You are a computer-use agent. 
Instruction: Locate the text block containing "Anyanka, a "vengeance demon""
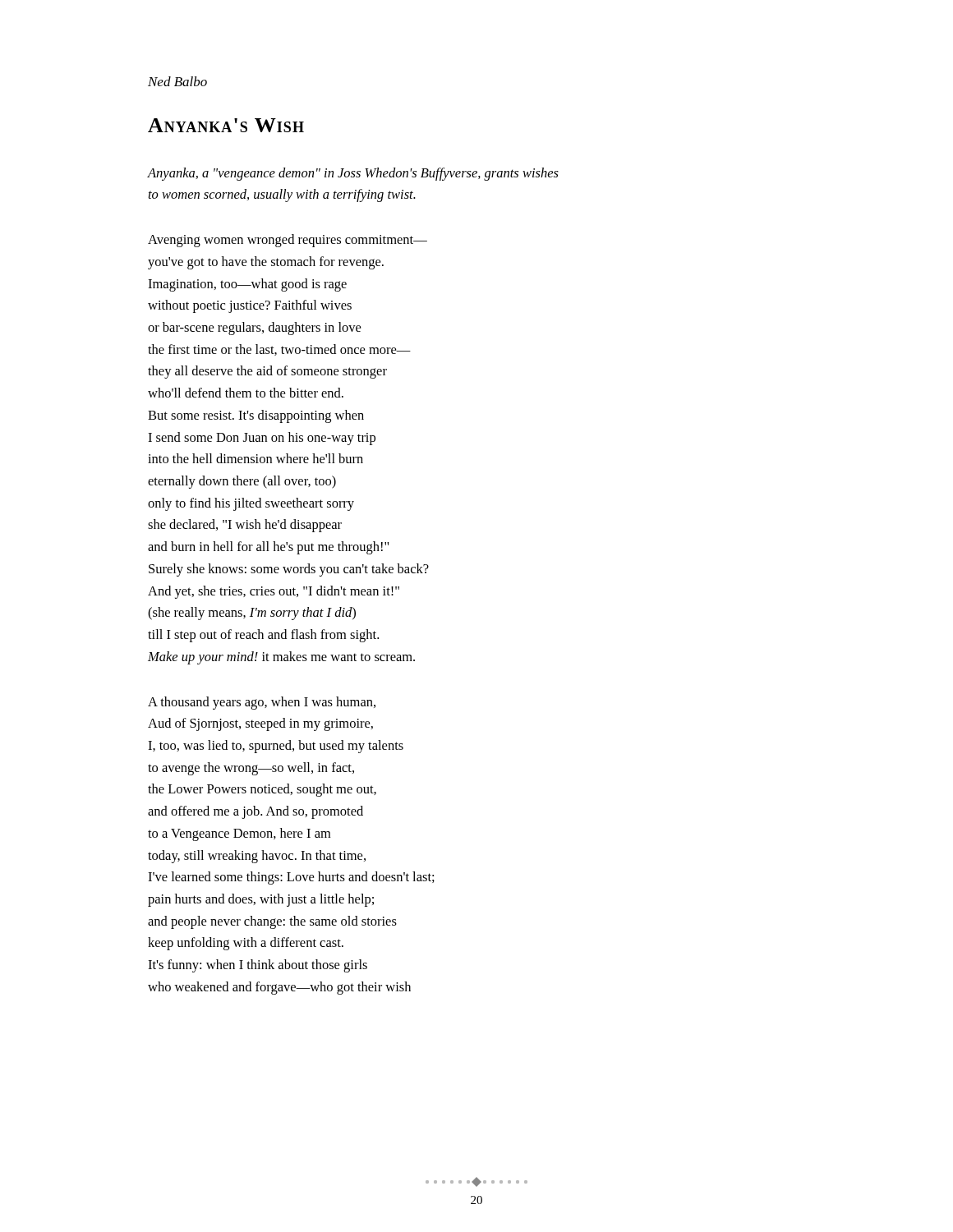click(353, 183)
